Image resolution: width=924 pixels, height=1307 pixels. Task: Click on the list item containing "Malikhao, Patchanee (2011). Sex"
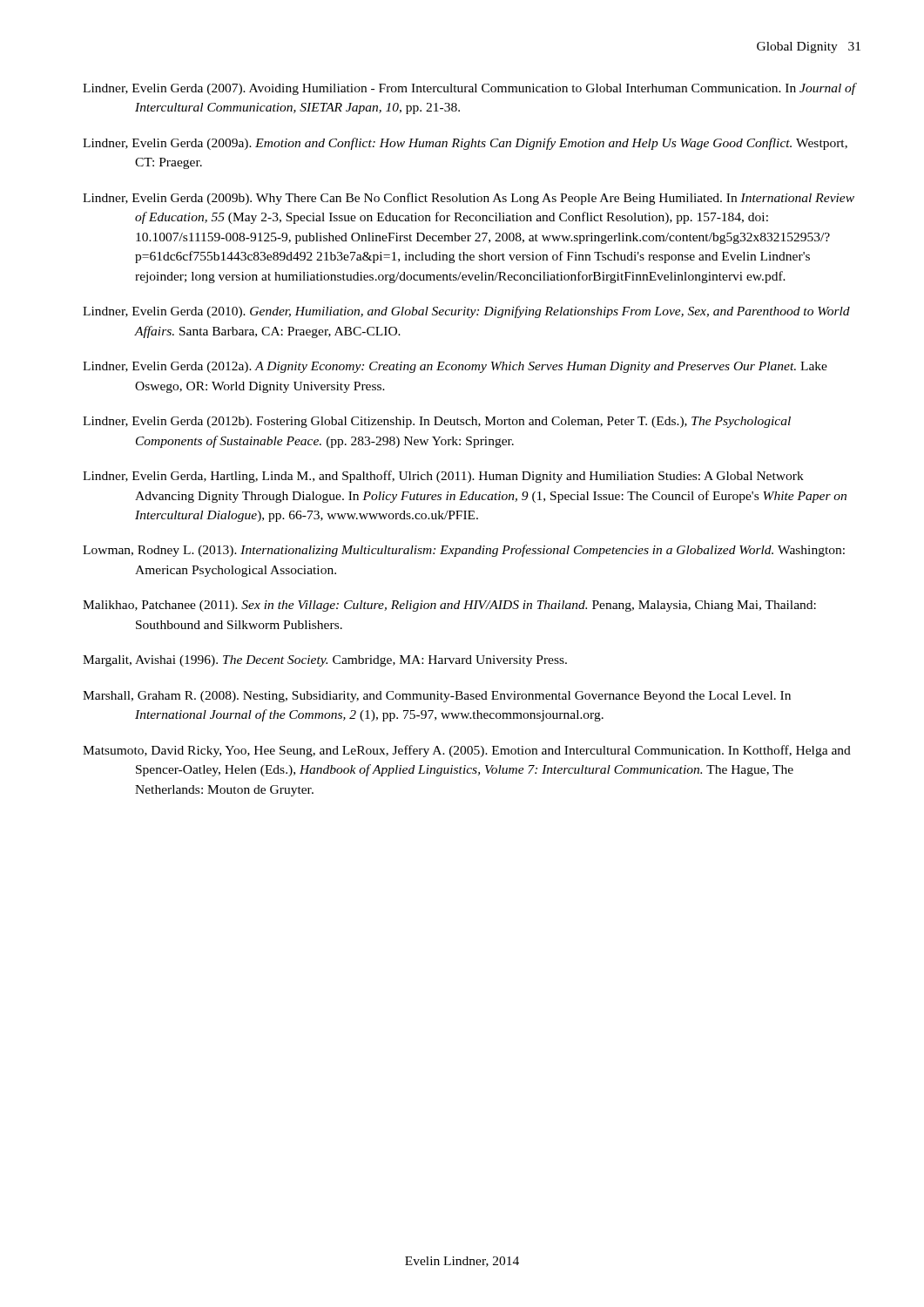coord(450,614)
